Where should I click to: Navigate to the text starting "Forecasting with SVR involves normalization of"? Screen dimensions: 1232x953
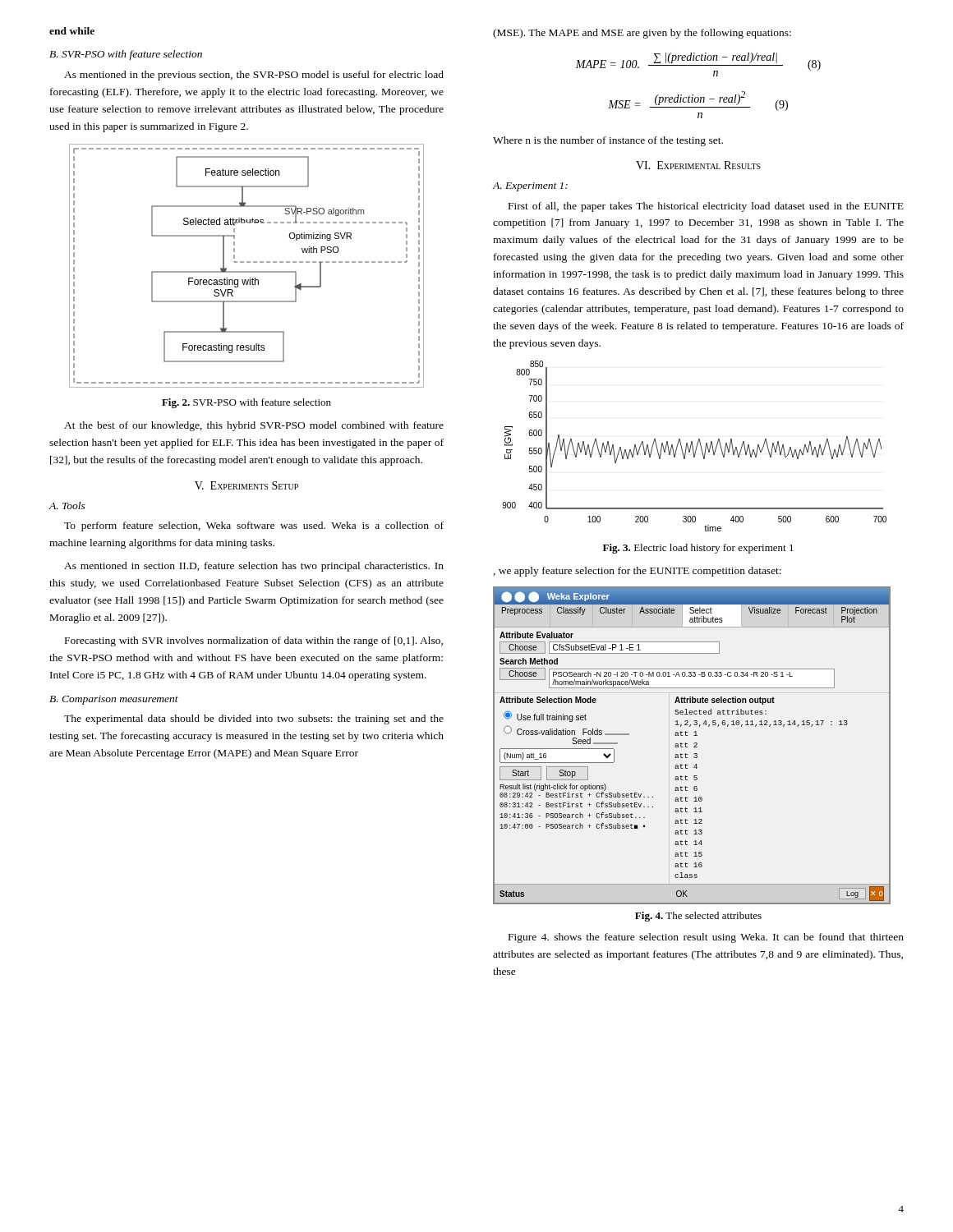click(x=246, y=658)
